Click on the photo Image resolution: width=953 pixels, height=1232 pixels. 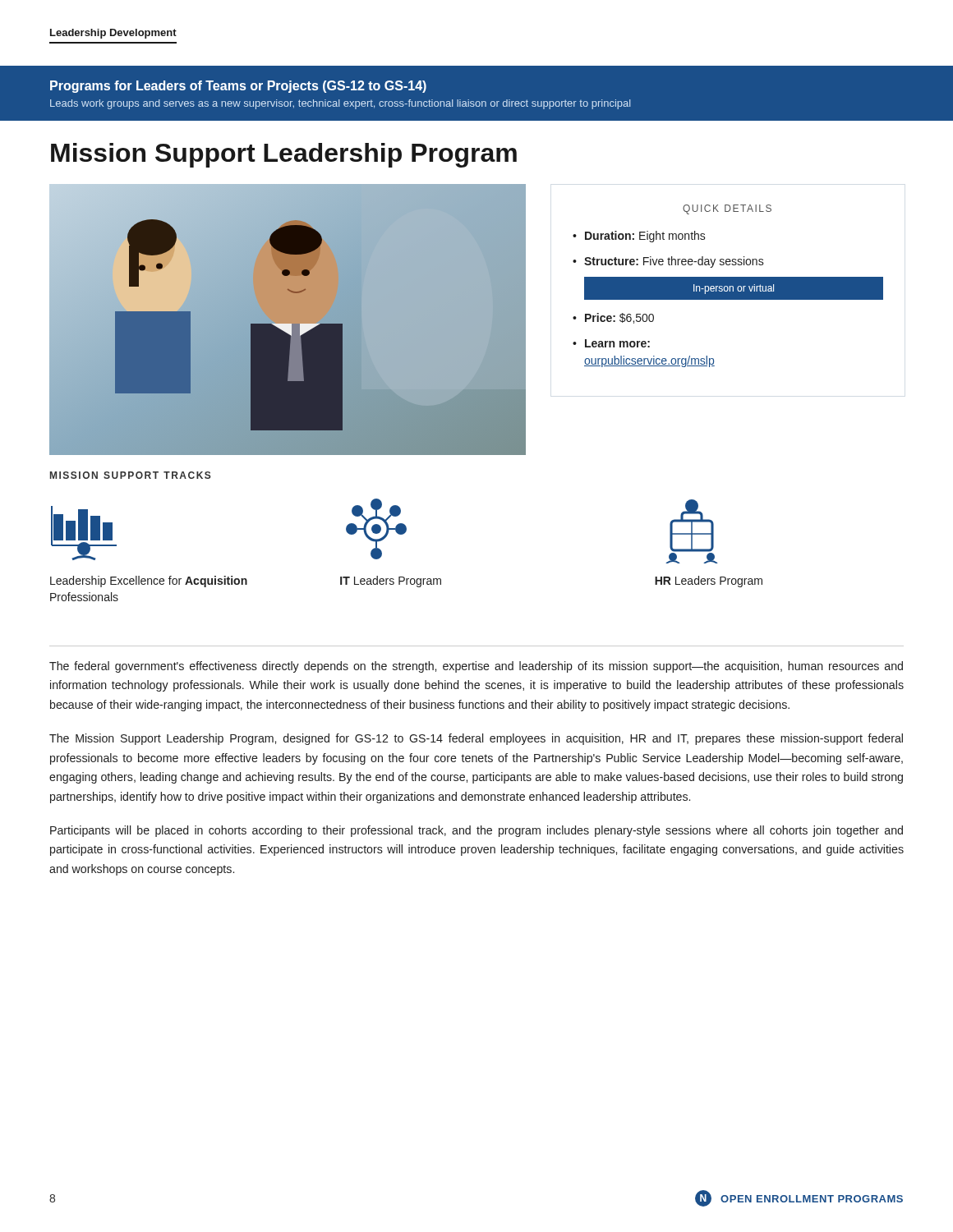288,319
